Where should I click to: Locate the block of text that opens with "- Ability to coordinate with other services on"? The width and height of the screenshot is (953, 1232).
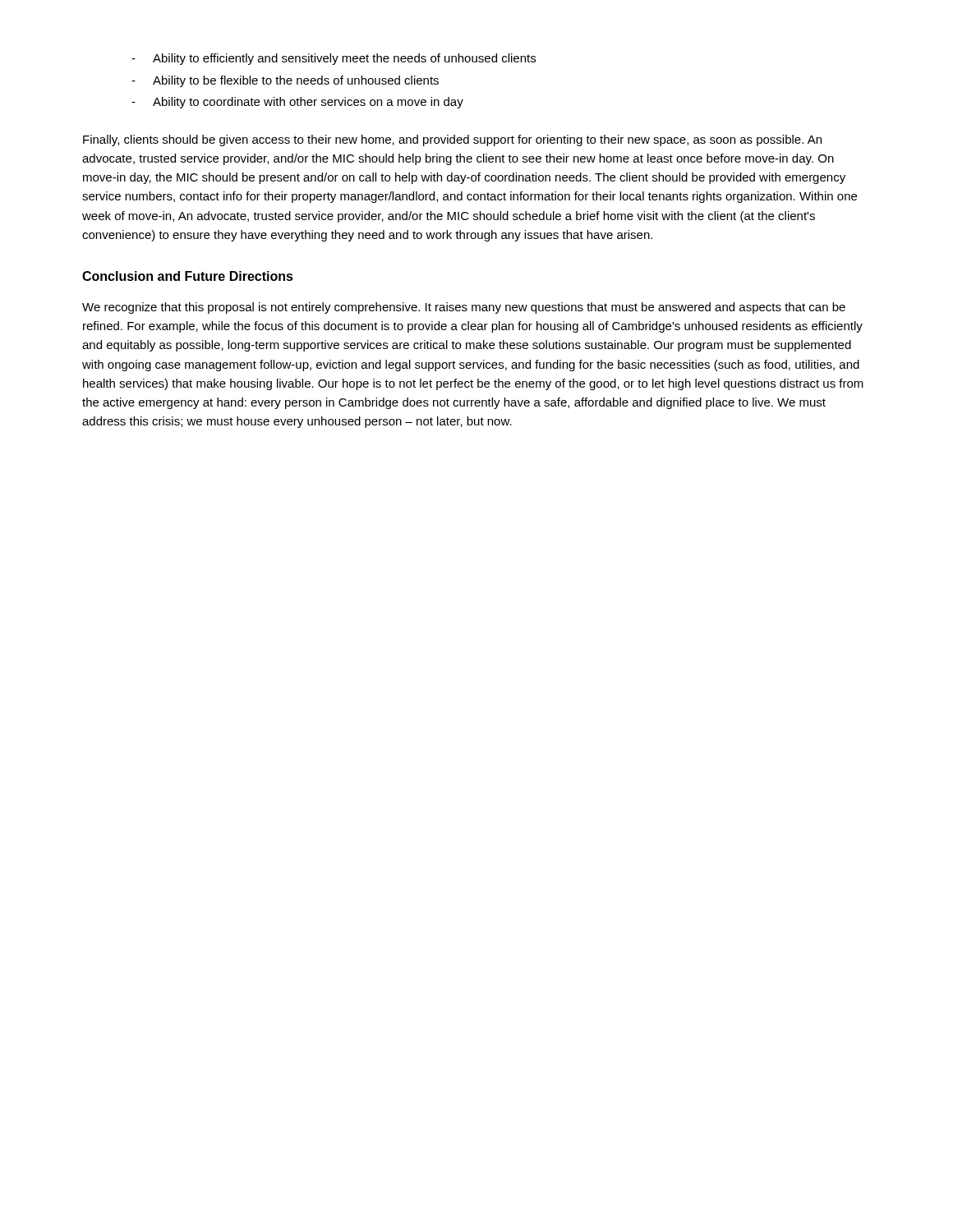click(297, 103)
